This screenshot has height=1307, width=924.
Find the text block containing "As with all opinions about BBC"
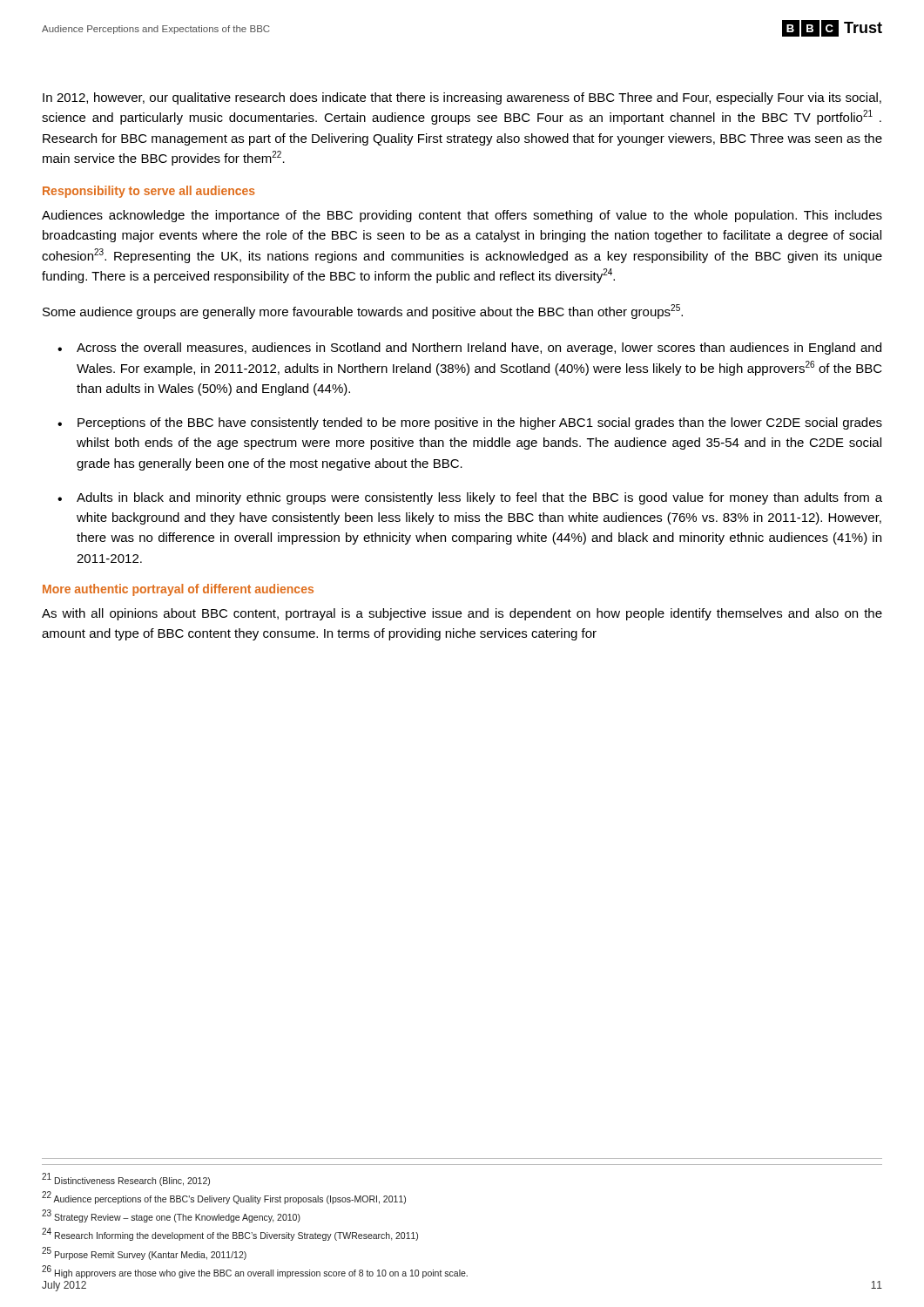pos(462,623)
